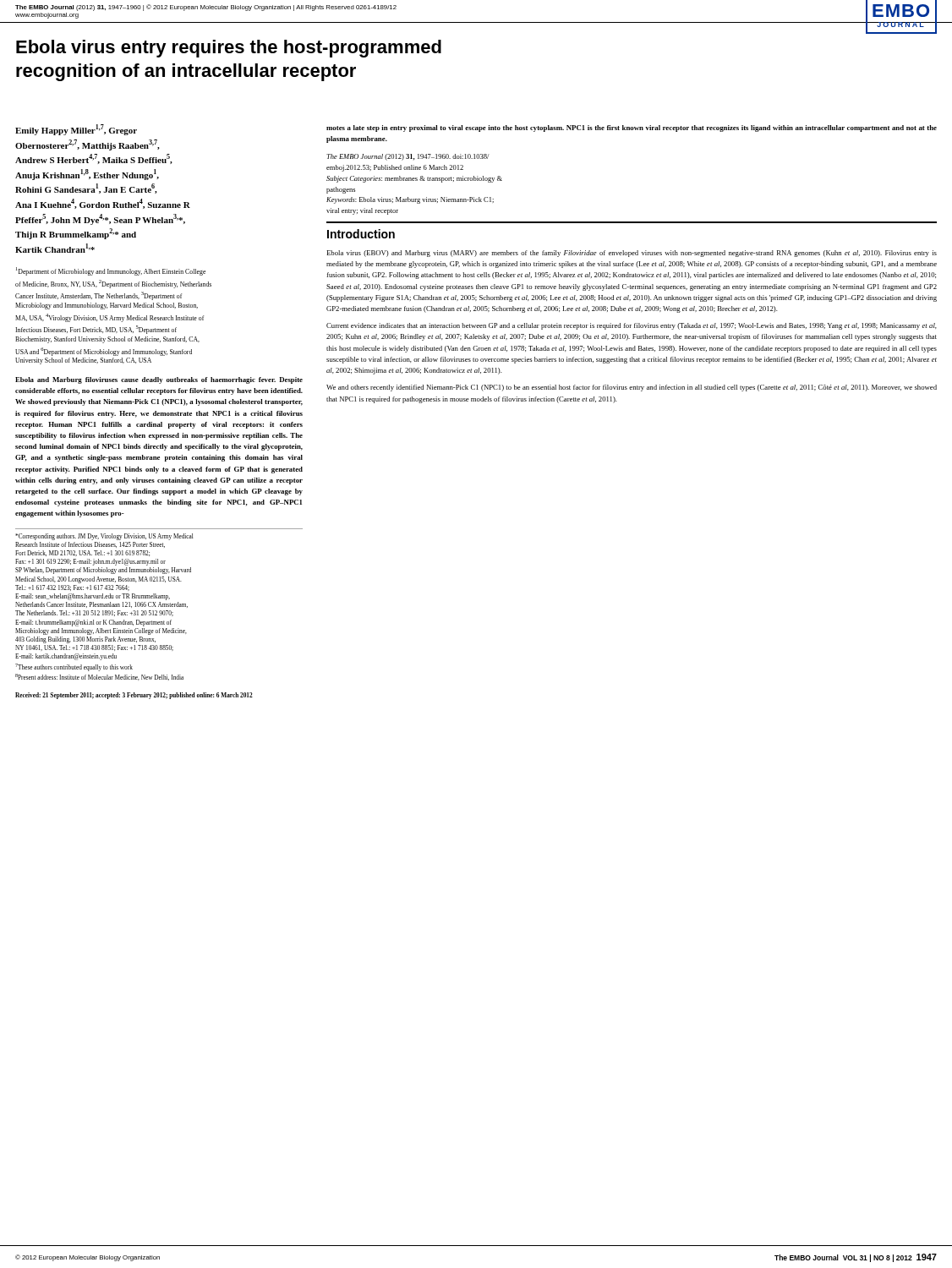Viewport: 952px width, 1268px height.
Task: Where is the passage that starts "motes a late step in entry"?
Action: click(x=632, y=133)
